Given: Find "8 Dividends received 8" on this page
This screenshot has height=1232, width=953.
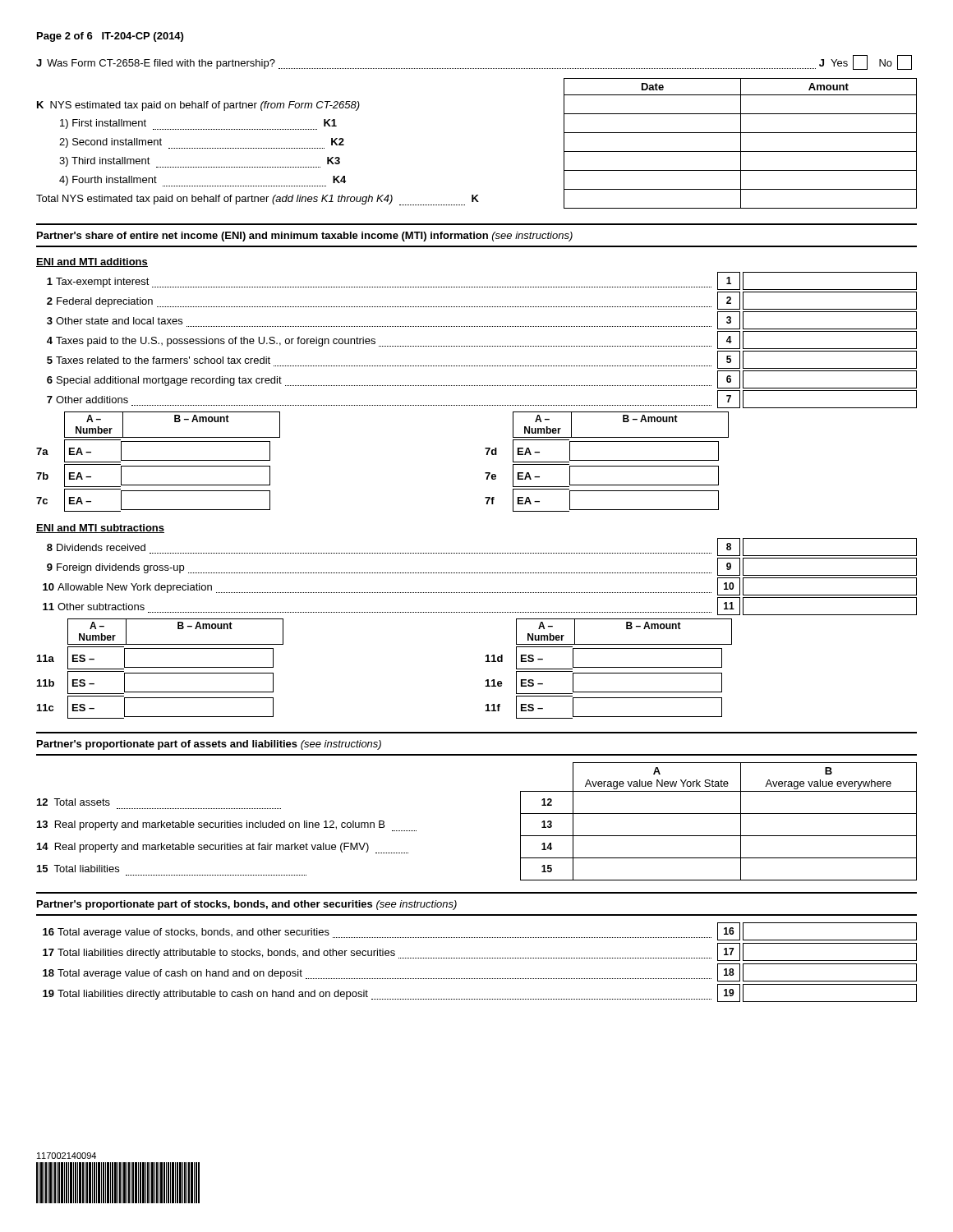Looking at the screenshot, I should 476,547.
